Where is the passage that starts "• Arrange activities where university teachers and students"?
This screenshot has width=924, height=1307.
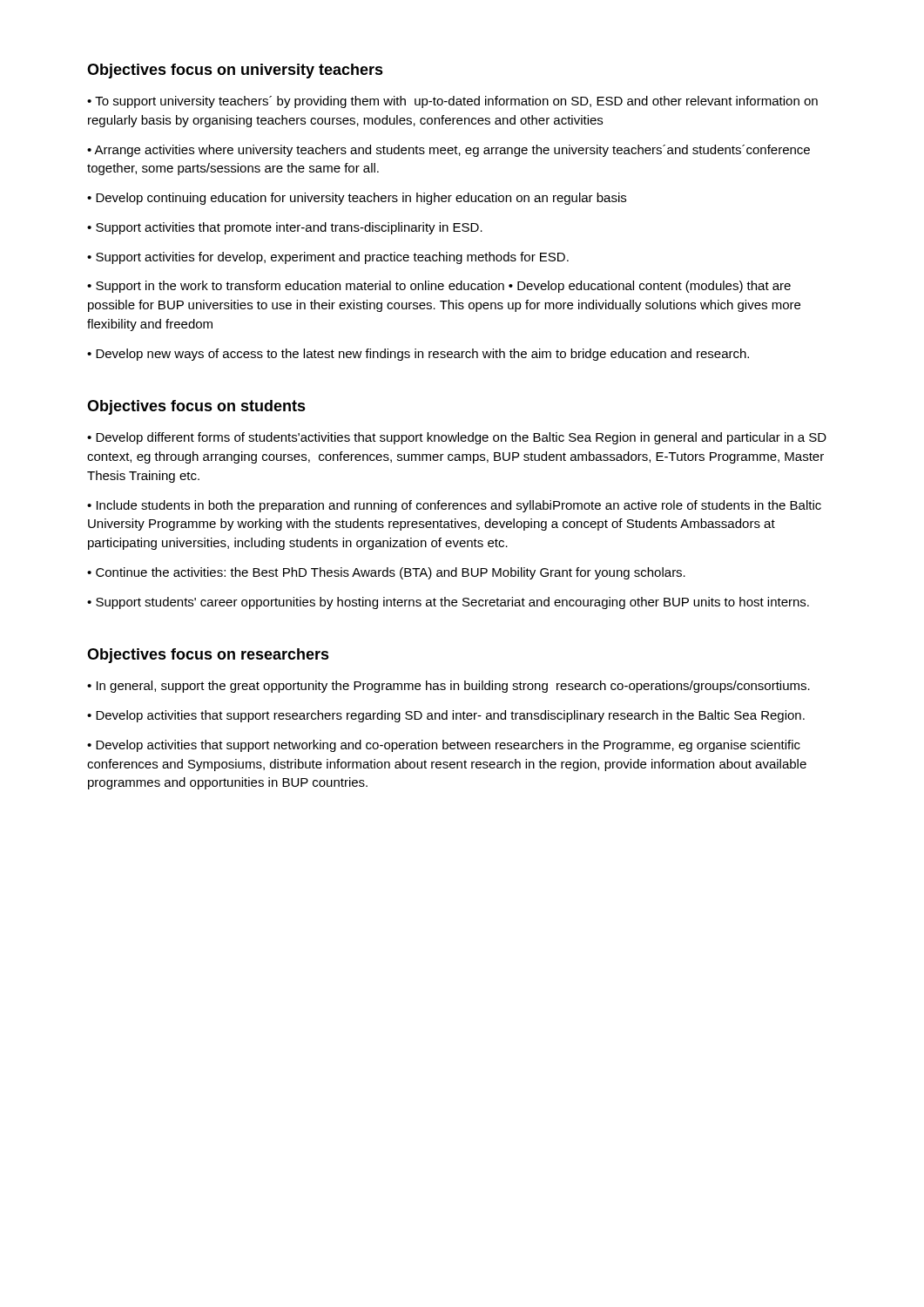[449, 158]
